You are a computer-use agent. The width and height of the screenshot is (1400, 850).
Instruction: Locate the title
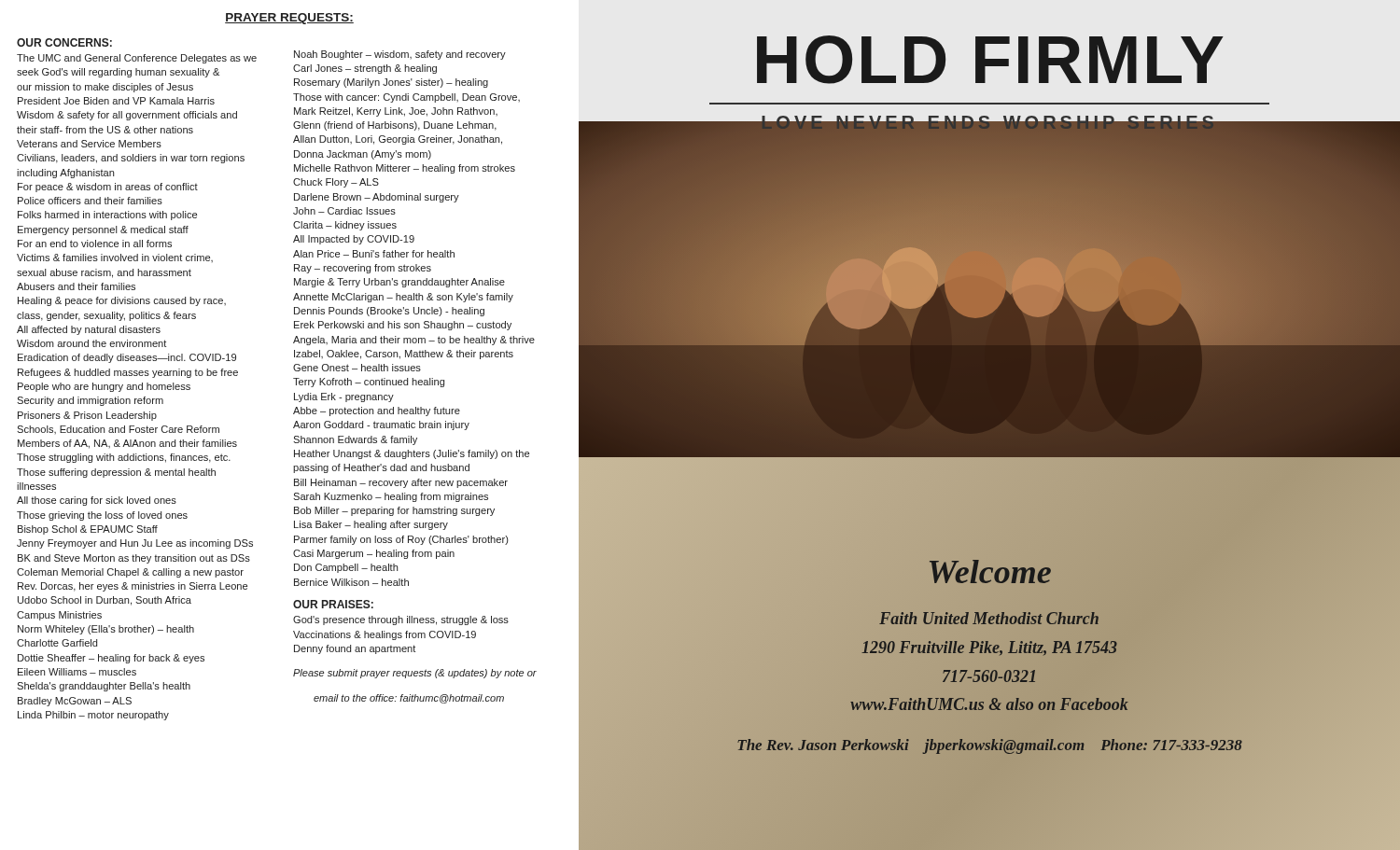(x=989, y=60)
